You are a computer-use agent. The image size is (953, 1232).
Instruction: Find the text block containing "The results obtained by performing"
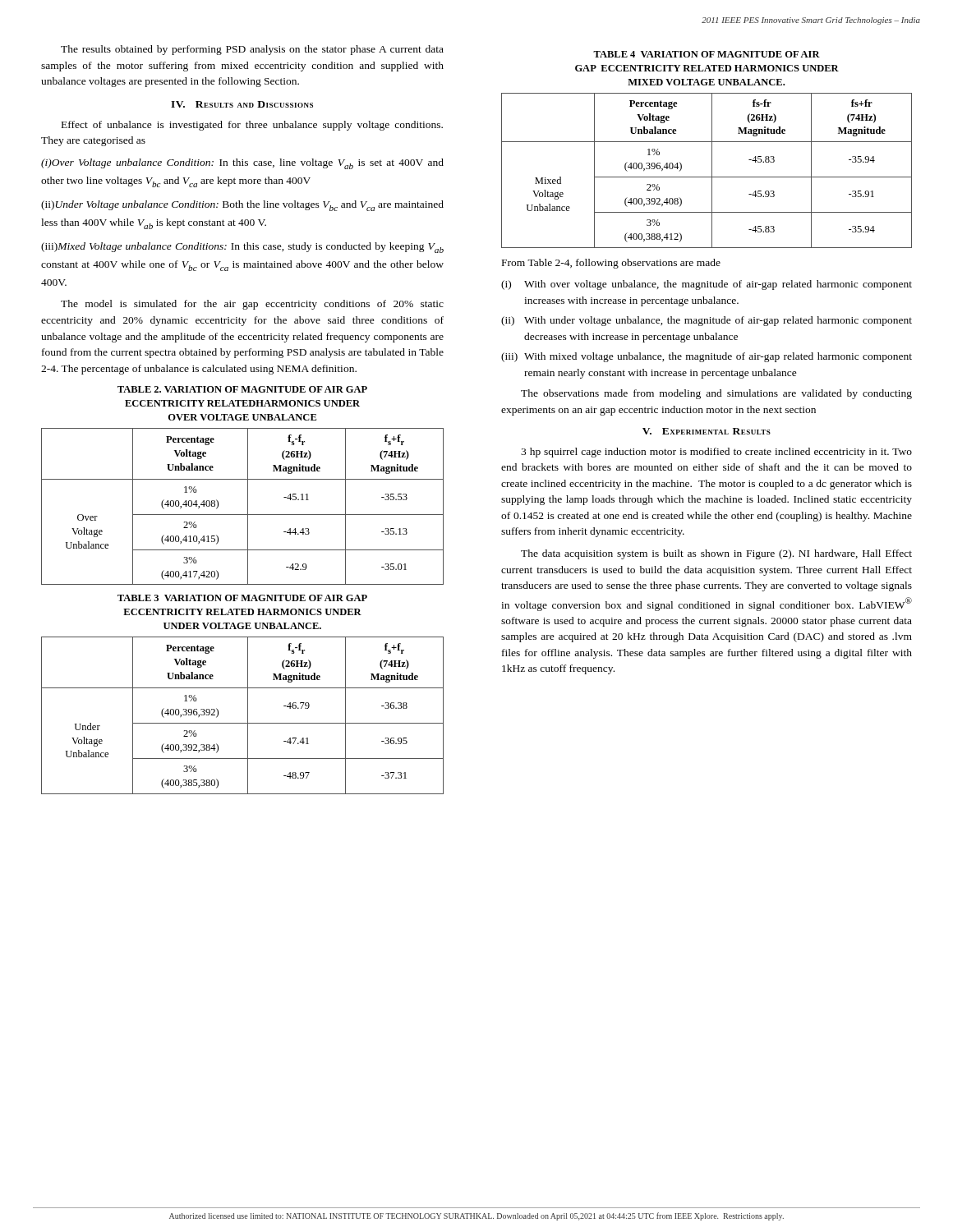point(242,65)
